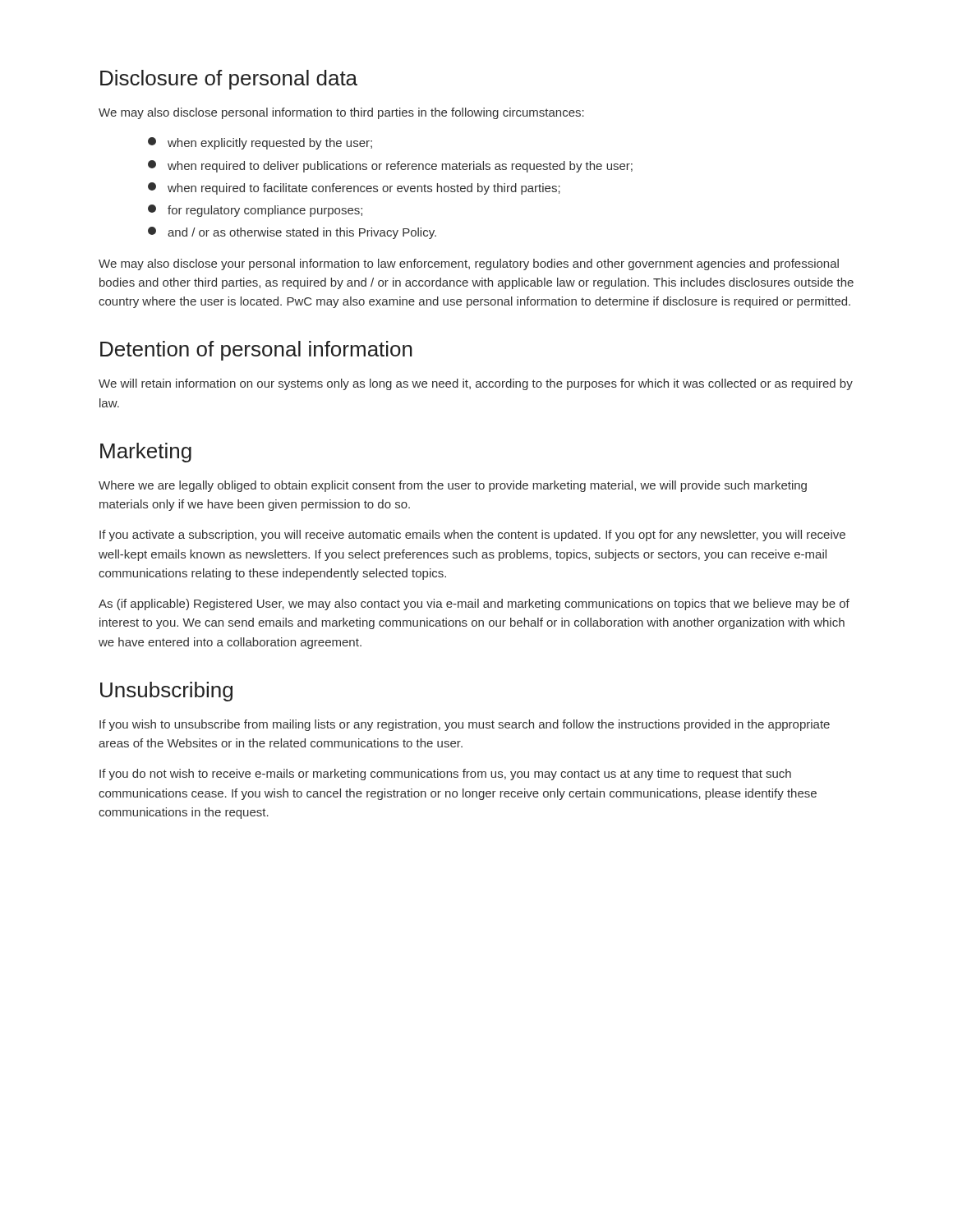The image size is (953, 1232).
Task: Select the text starting "and / or as otherwise stated"
Action: [293, 232]
